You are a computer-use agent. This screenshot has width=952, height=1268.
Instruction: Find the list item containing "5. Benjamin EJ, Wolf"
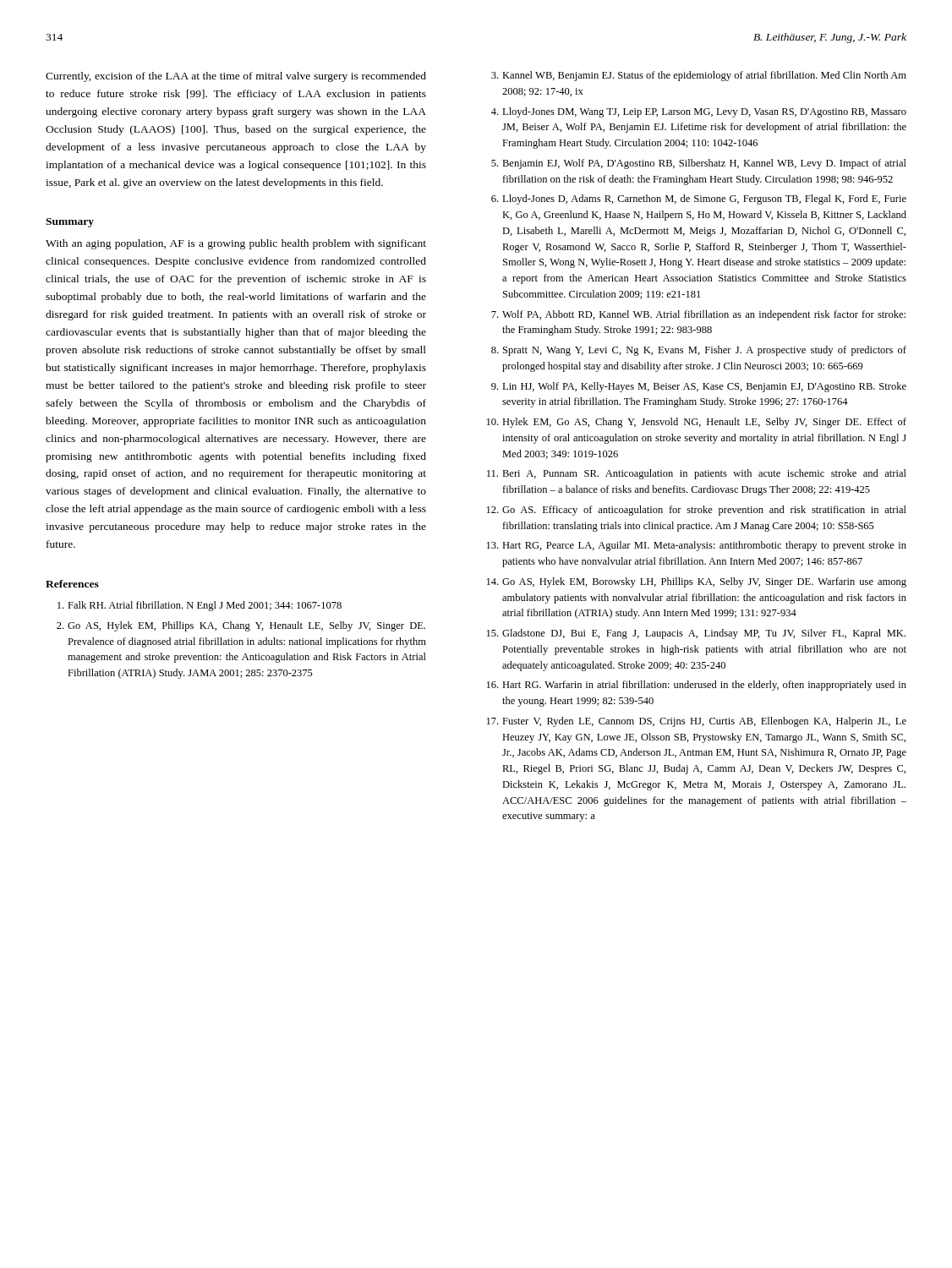[x=693, y=171]
